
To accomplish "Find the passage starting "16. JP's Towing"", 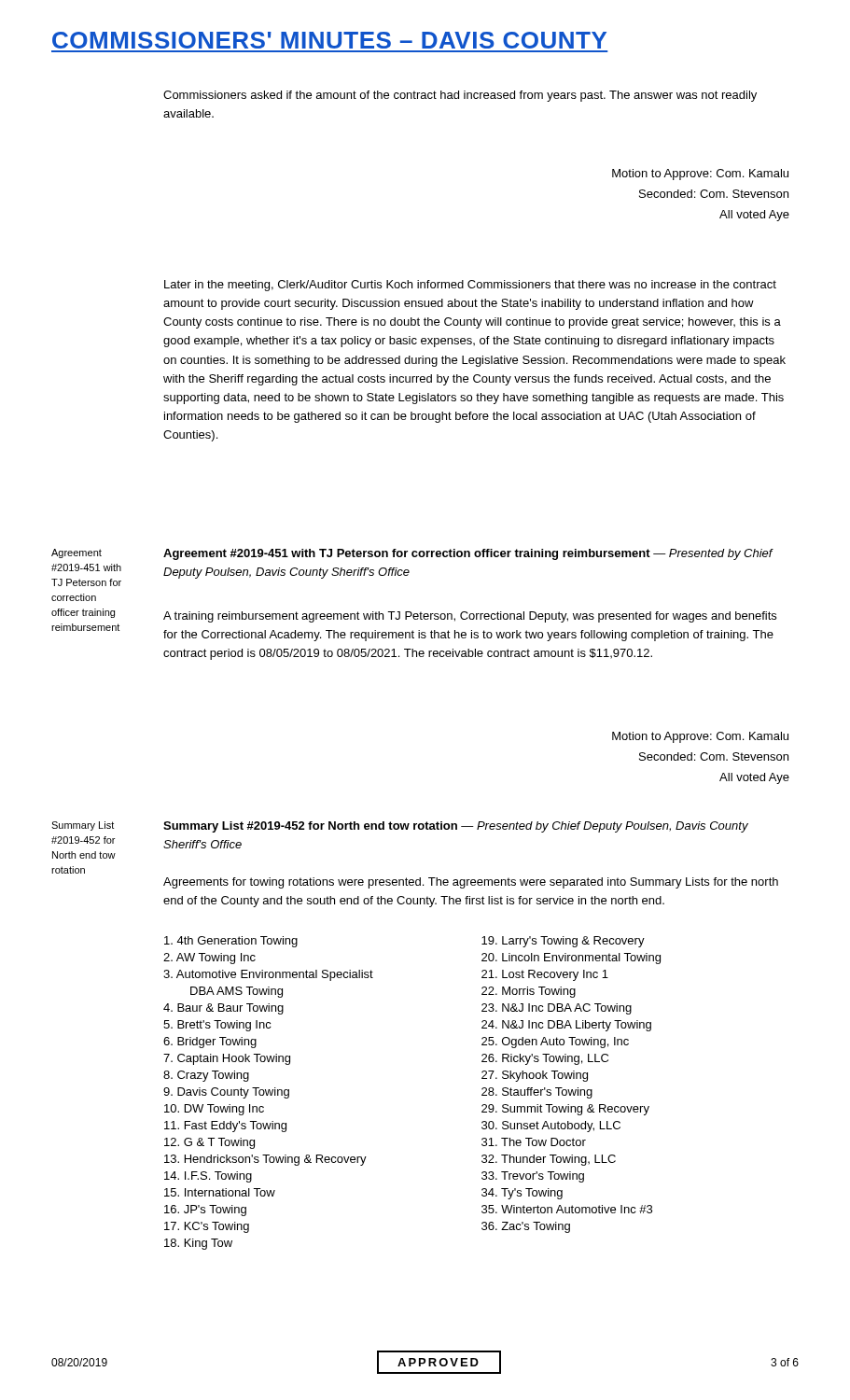I will pyautogui.click(x=205, y=1209).
